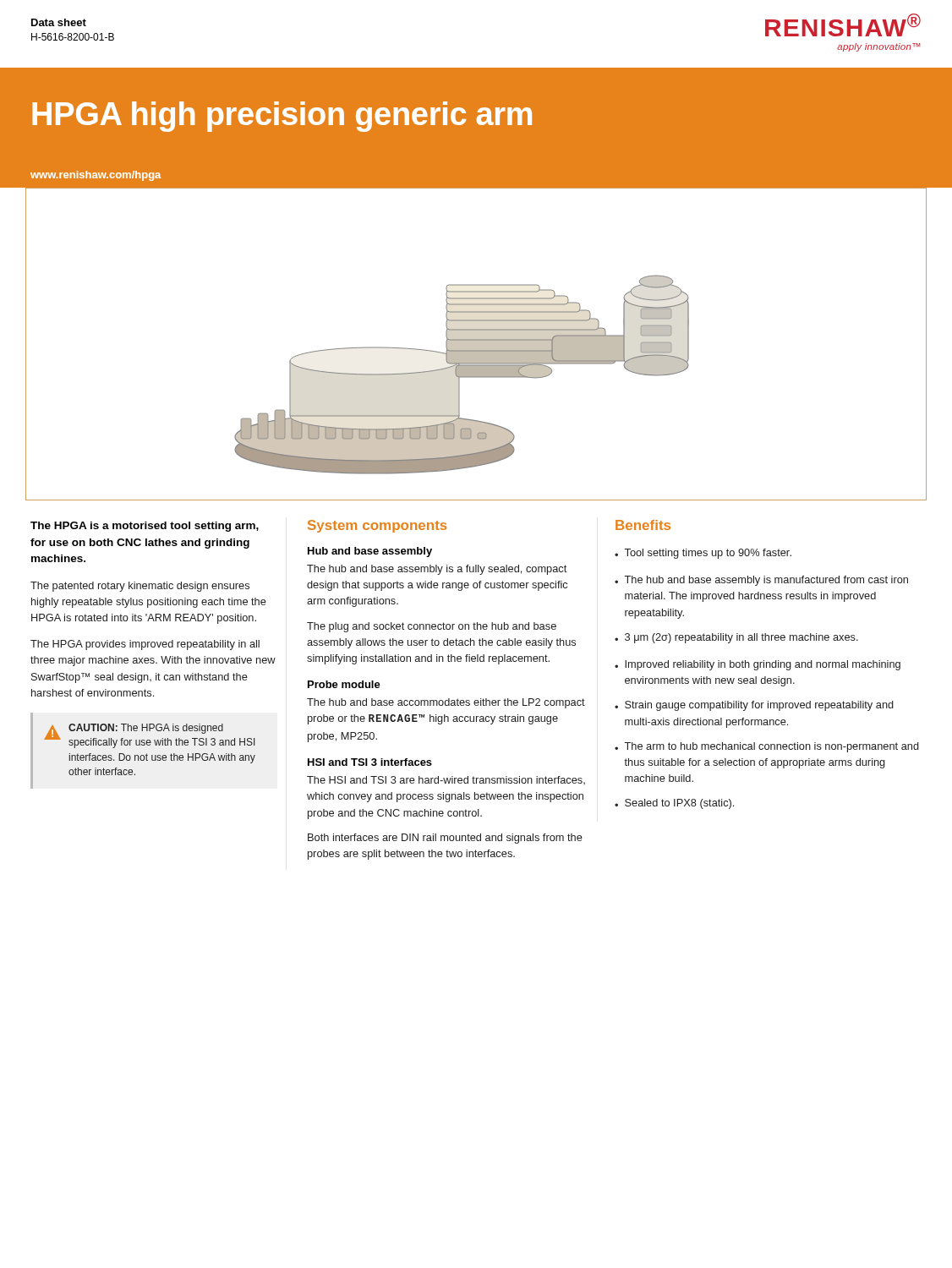Find a engineering diagram
The image size is (952, 1268).
(476, 344)
